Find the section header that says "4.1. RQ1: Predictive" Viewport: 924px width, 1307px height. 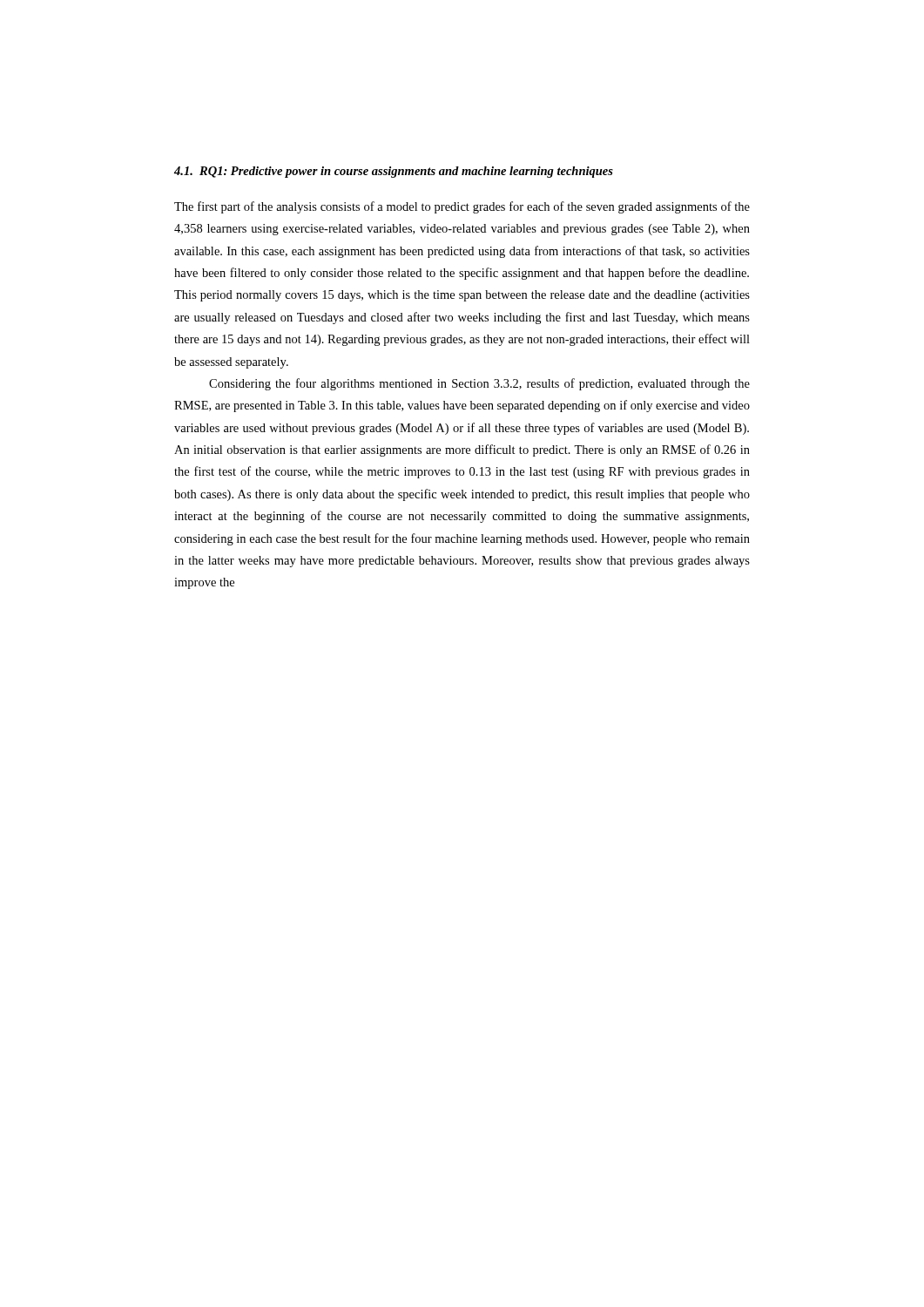394,171
